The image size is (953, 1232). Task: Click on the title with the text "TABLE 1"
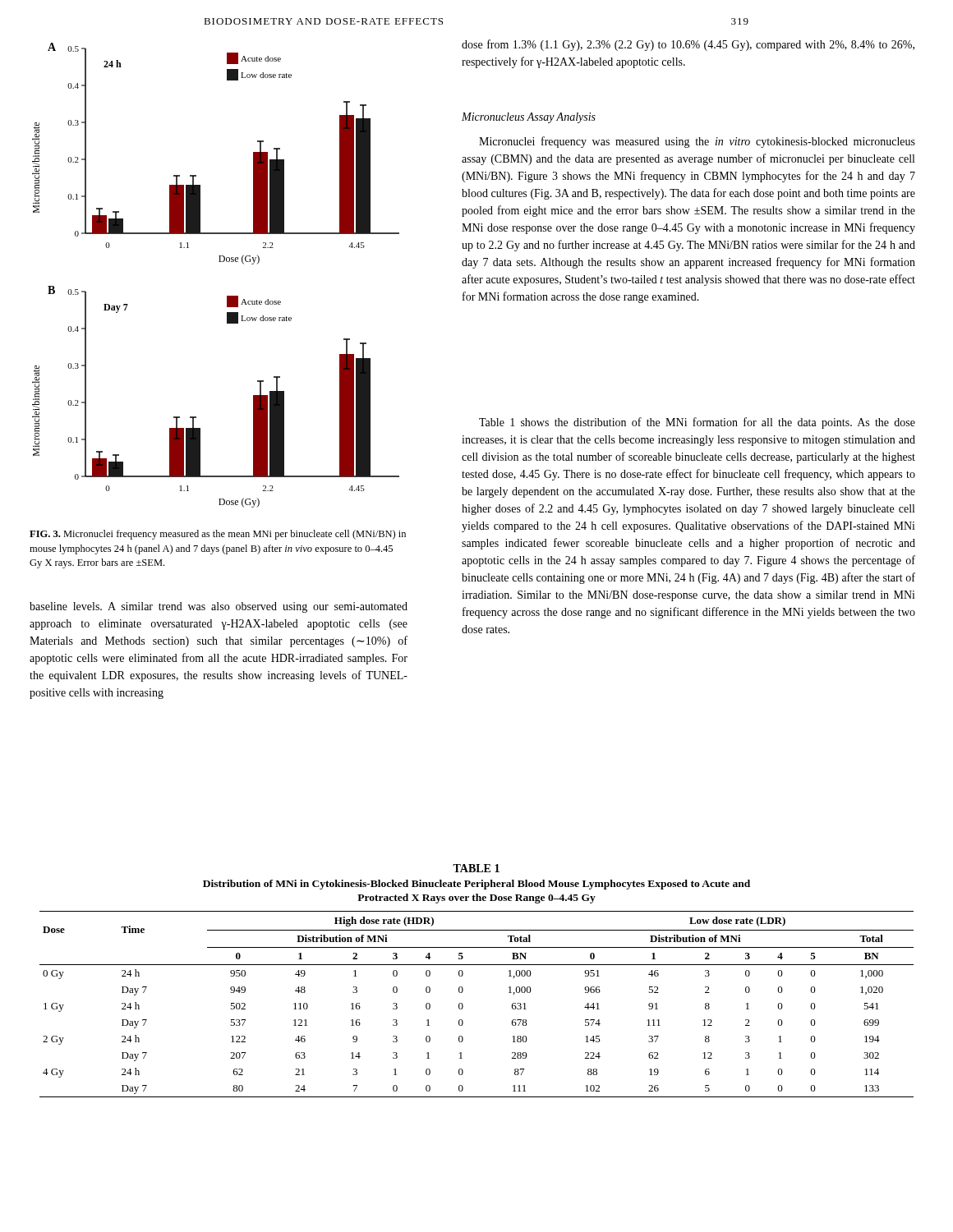(x=476, y=869)
